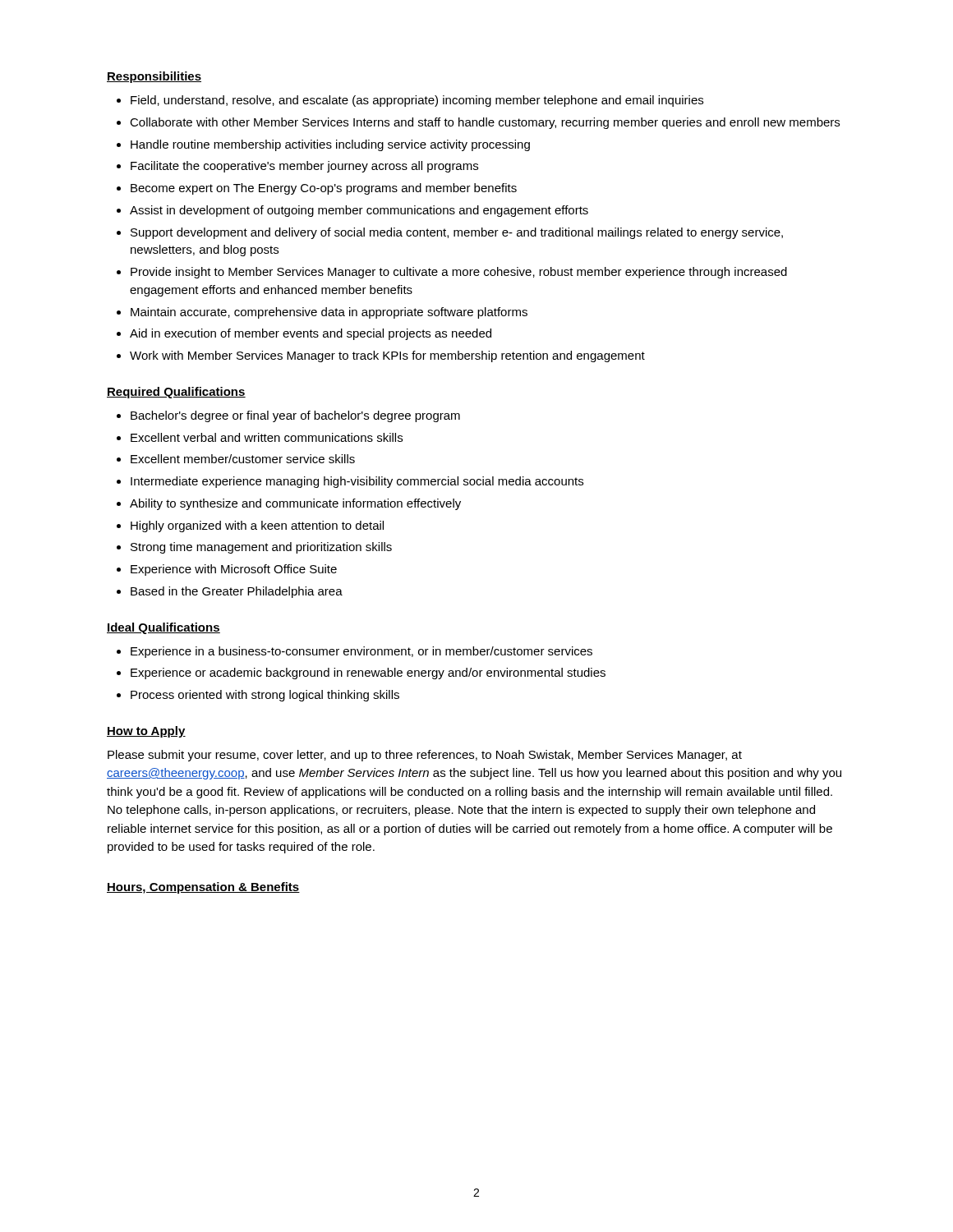Navigate to the block starting "Maintain accurate, comprehensive data in appropriate software platforms"
The width and height of the screenshot is (953, 1232).
[488, 312]
